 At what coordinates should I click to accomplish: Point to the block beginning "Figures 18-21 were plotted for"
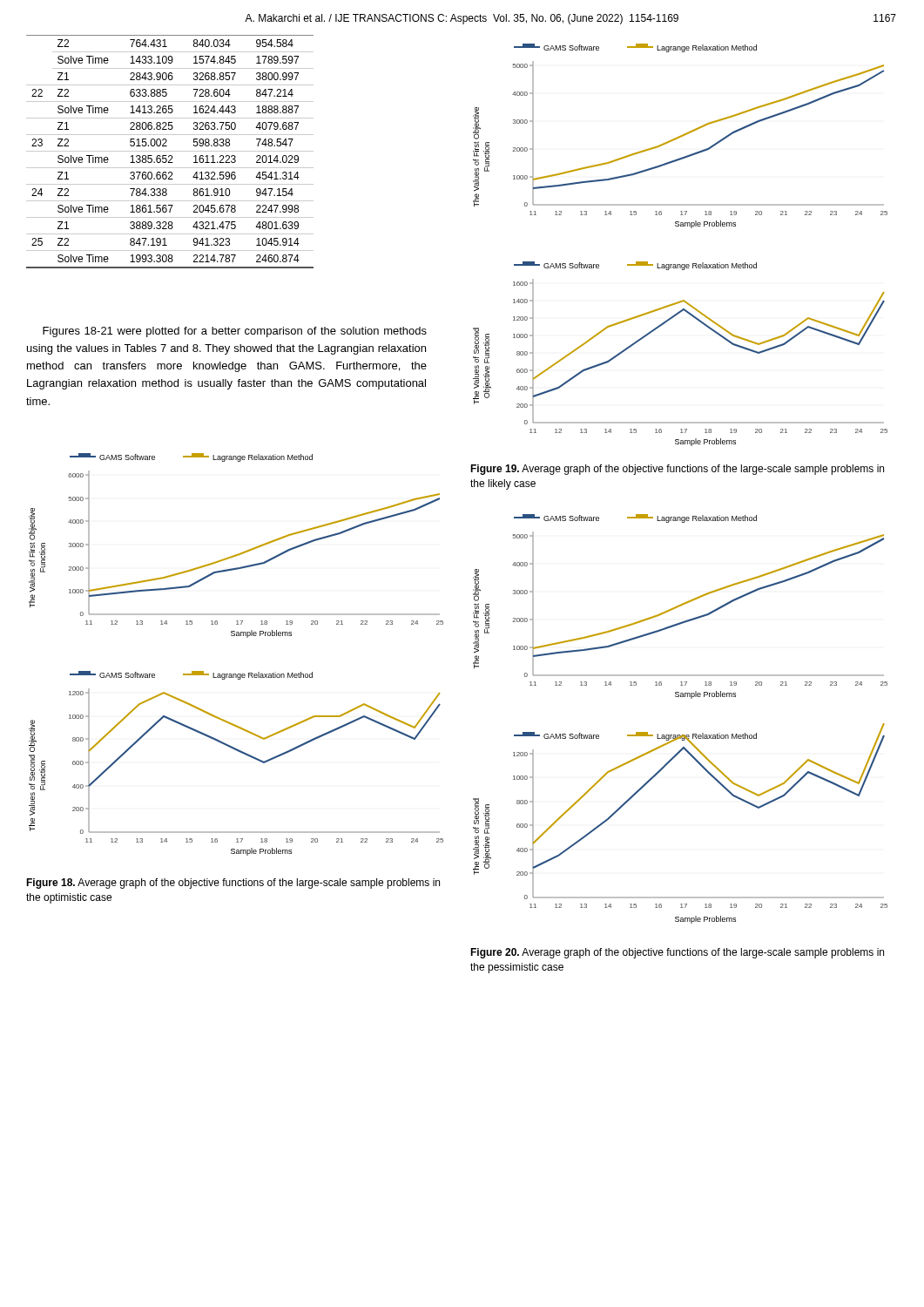coord(226,366)
